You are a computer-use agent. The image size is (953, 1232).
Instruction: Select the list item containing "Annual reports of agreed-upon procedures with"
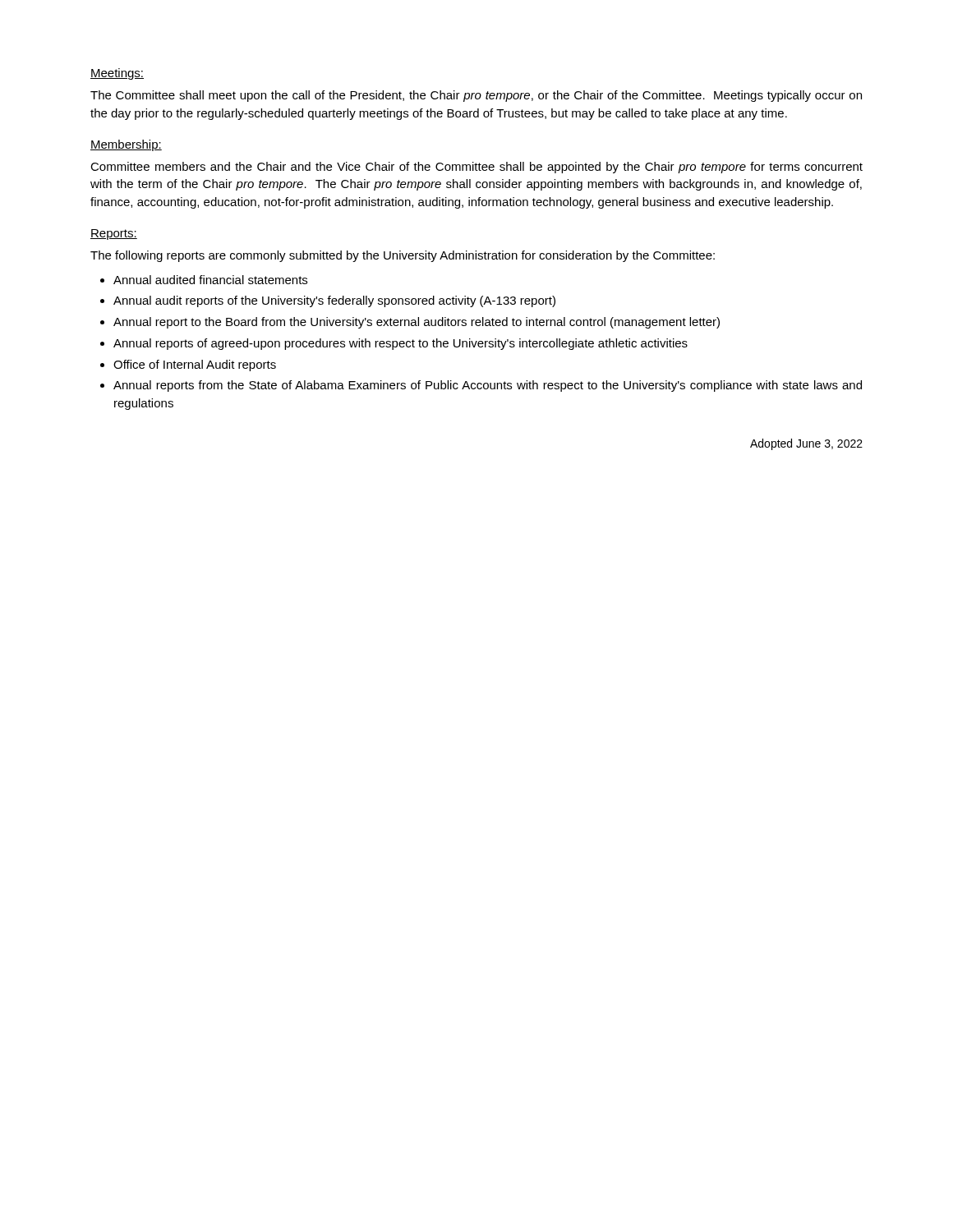[x=401, y=343]
